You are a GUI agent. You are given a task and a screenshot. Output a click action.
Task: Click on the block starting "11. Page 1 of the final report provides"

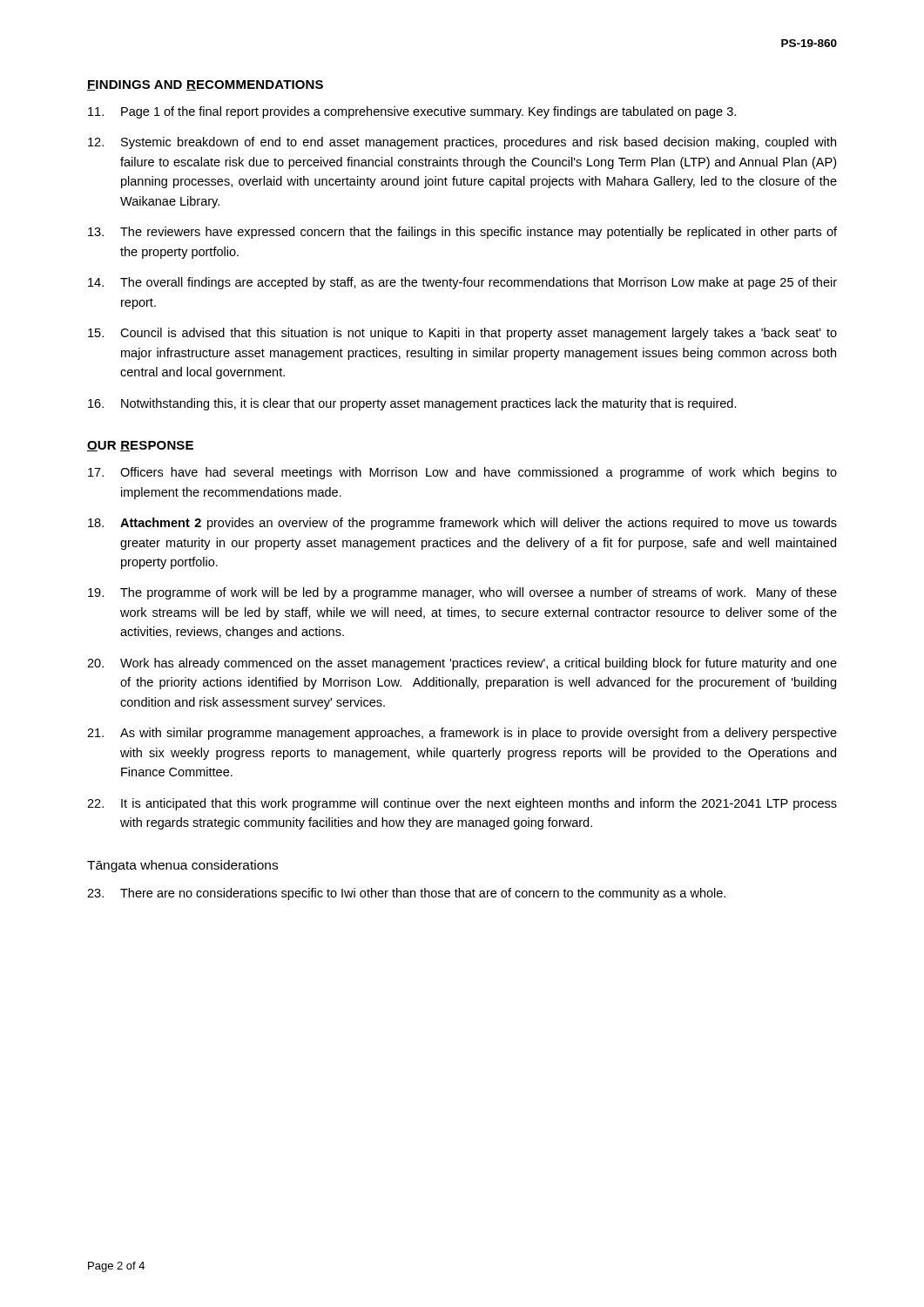tap(462, 112)
